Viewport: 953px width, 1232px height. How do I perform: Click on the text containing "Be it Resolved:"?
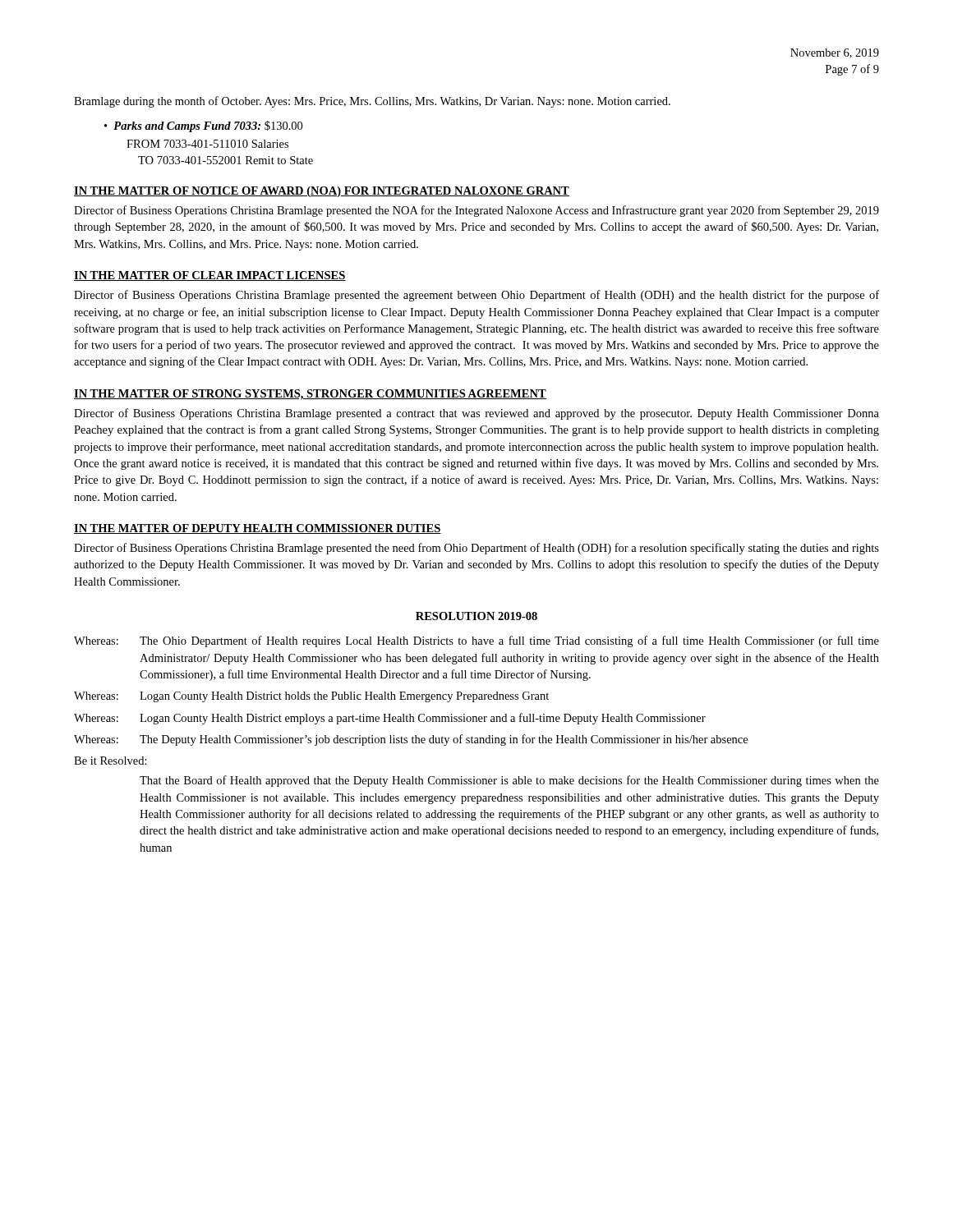(x=111, y=761)
